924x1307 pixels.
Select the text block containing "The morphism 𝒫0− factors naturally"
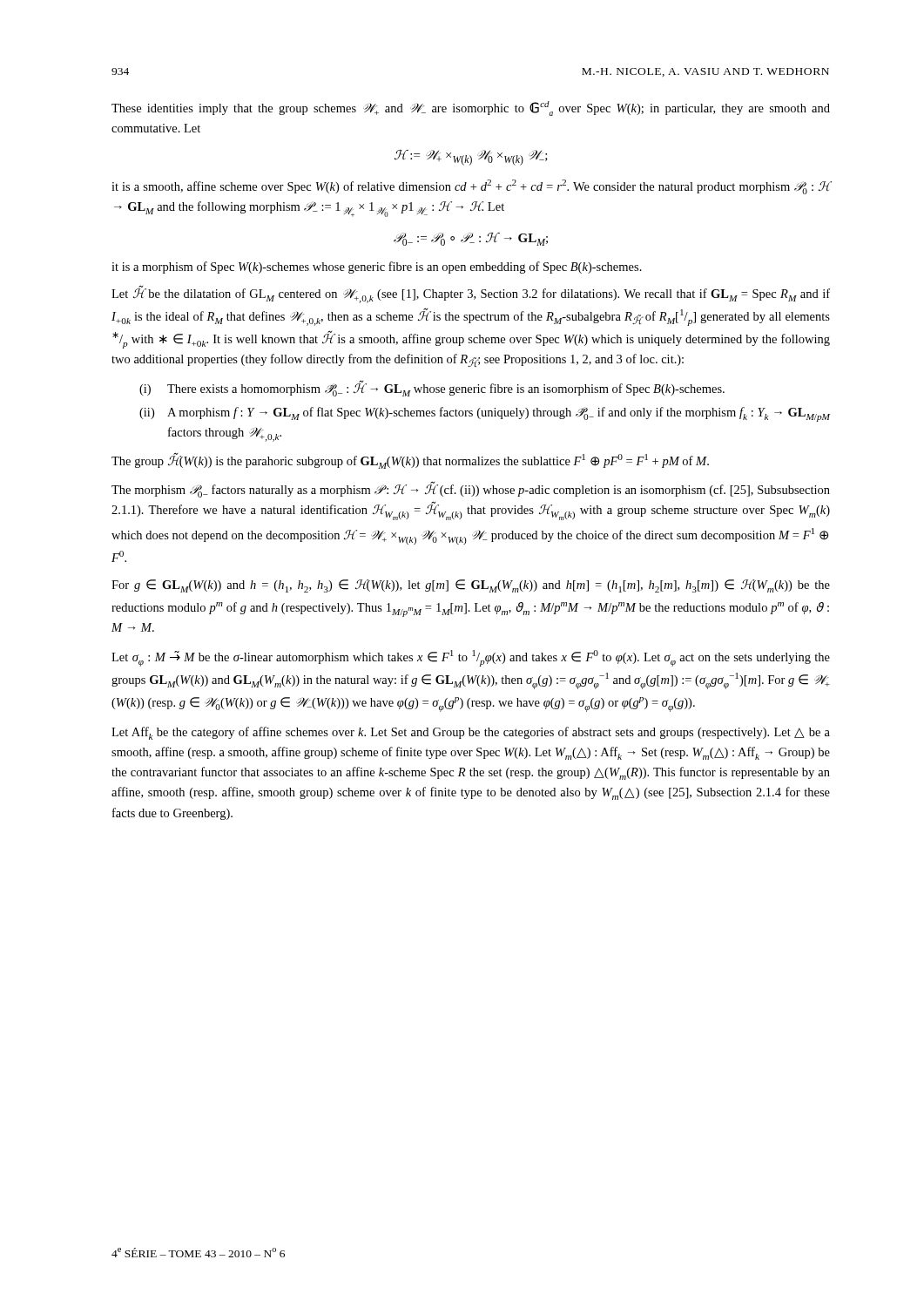[471, 524]
